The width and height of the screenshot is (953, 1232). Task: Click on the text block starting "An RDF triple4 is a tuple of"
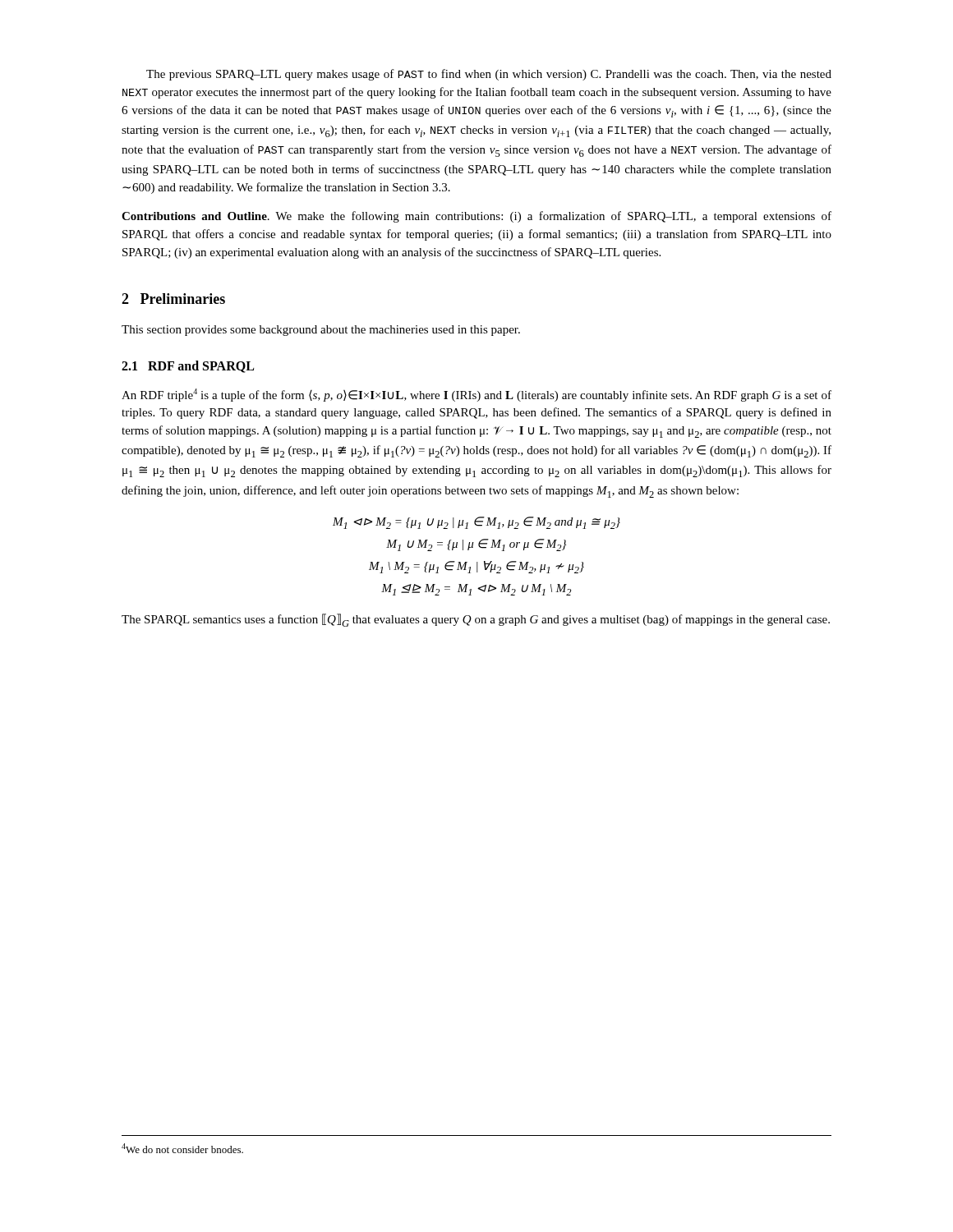476,443
